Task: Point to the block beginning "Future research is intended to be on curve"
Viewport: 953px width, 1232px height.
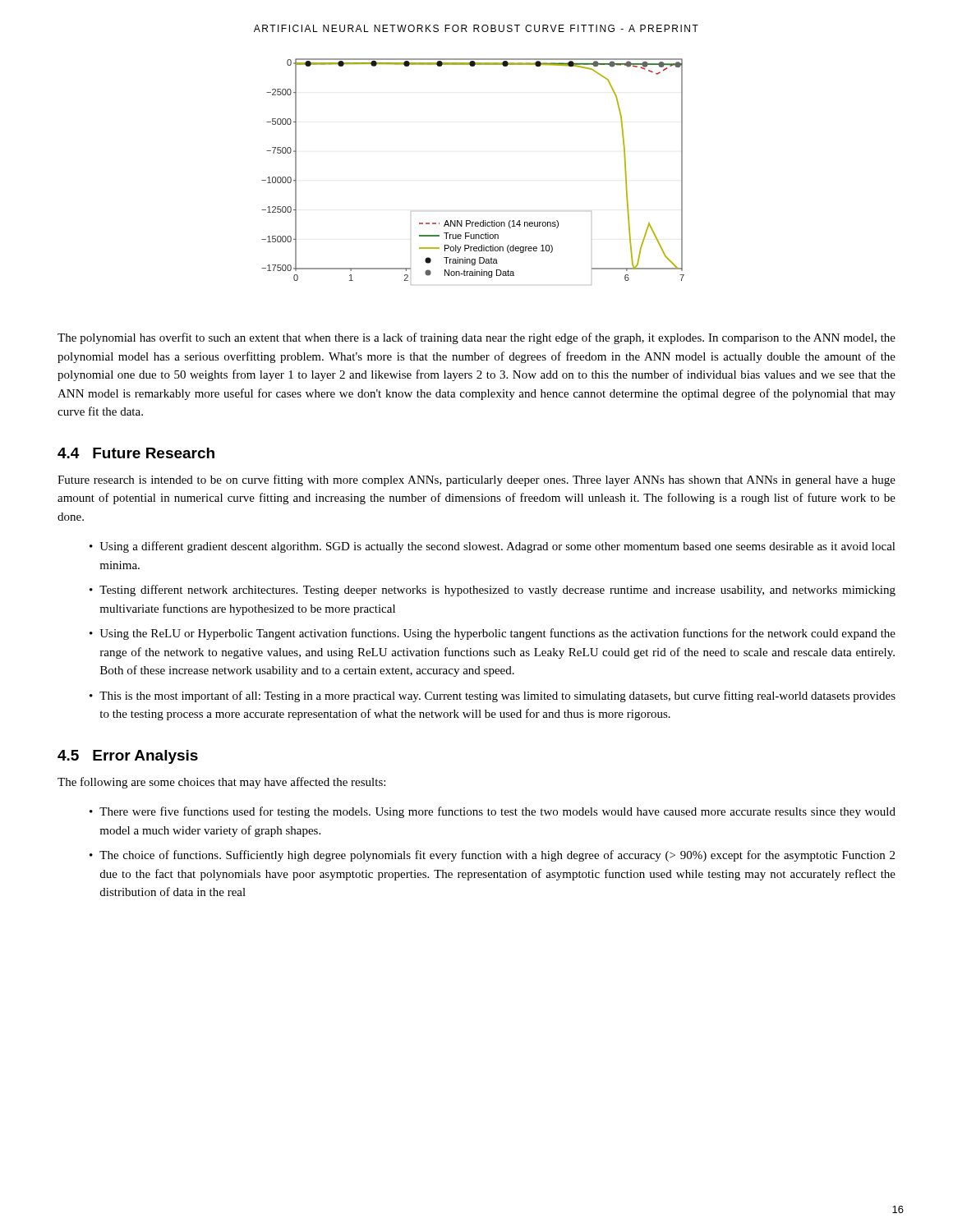Action: (x=476, y=498)
